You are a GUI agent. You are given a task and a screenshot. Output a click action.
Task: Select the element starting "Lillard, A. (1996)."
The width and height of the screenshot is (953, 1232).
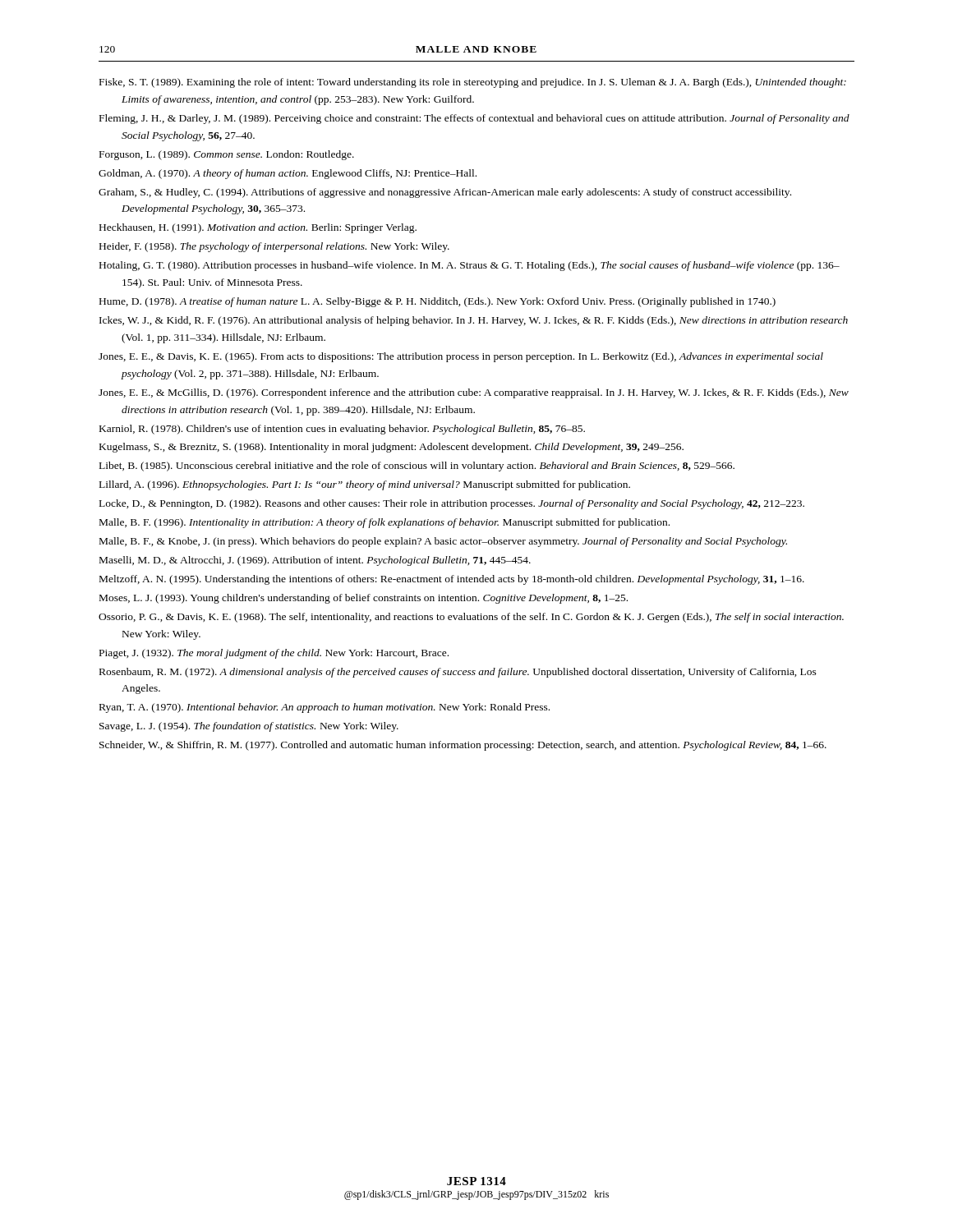[365, 484]
